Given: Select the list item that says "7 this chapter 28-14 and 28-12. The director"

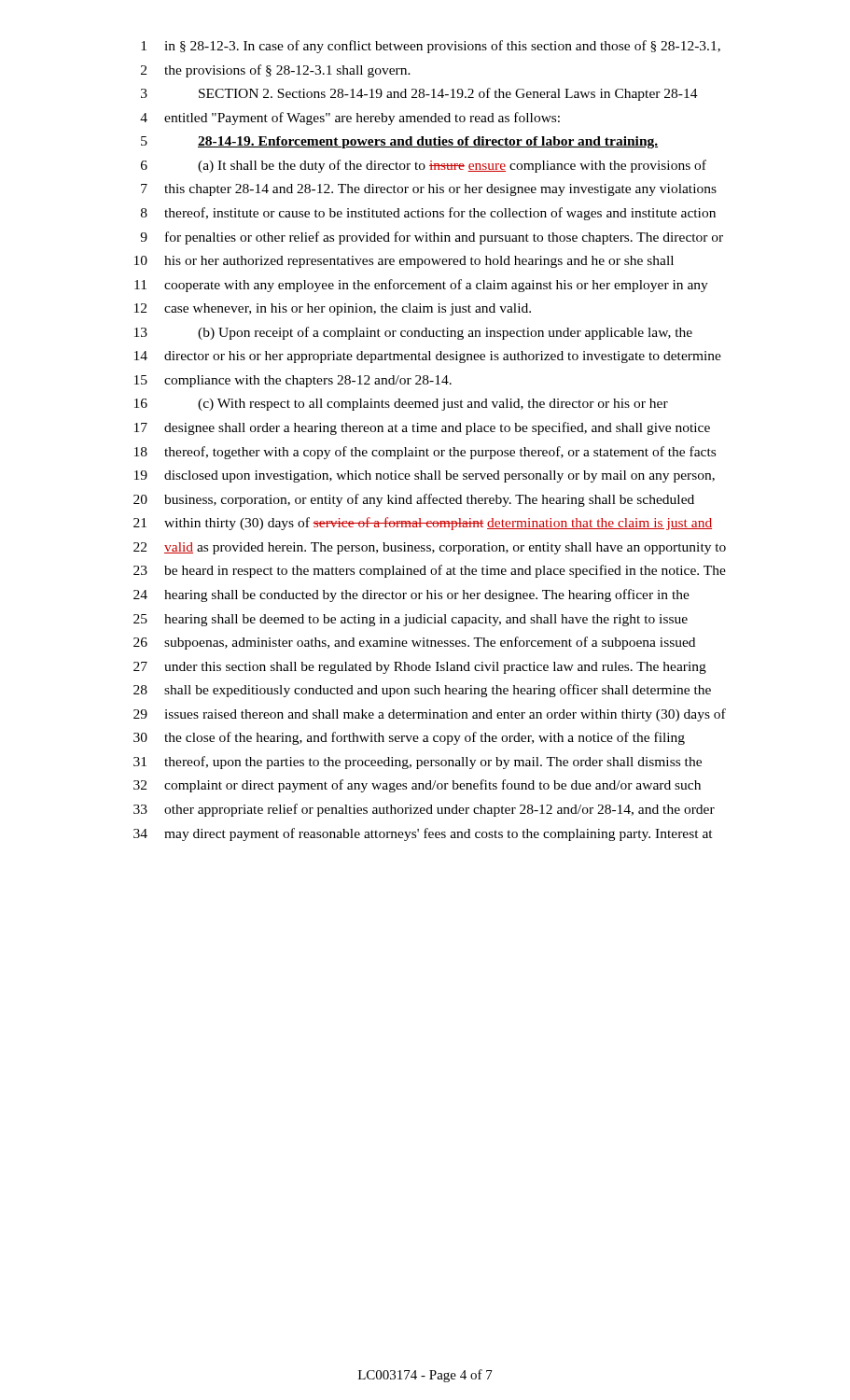Looking at the screenshot, I should tap(444, 189).
